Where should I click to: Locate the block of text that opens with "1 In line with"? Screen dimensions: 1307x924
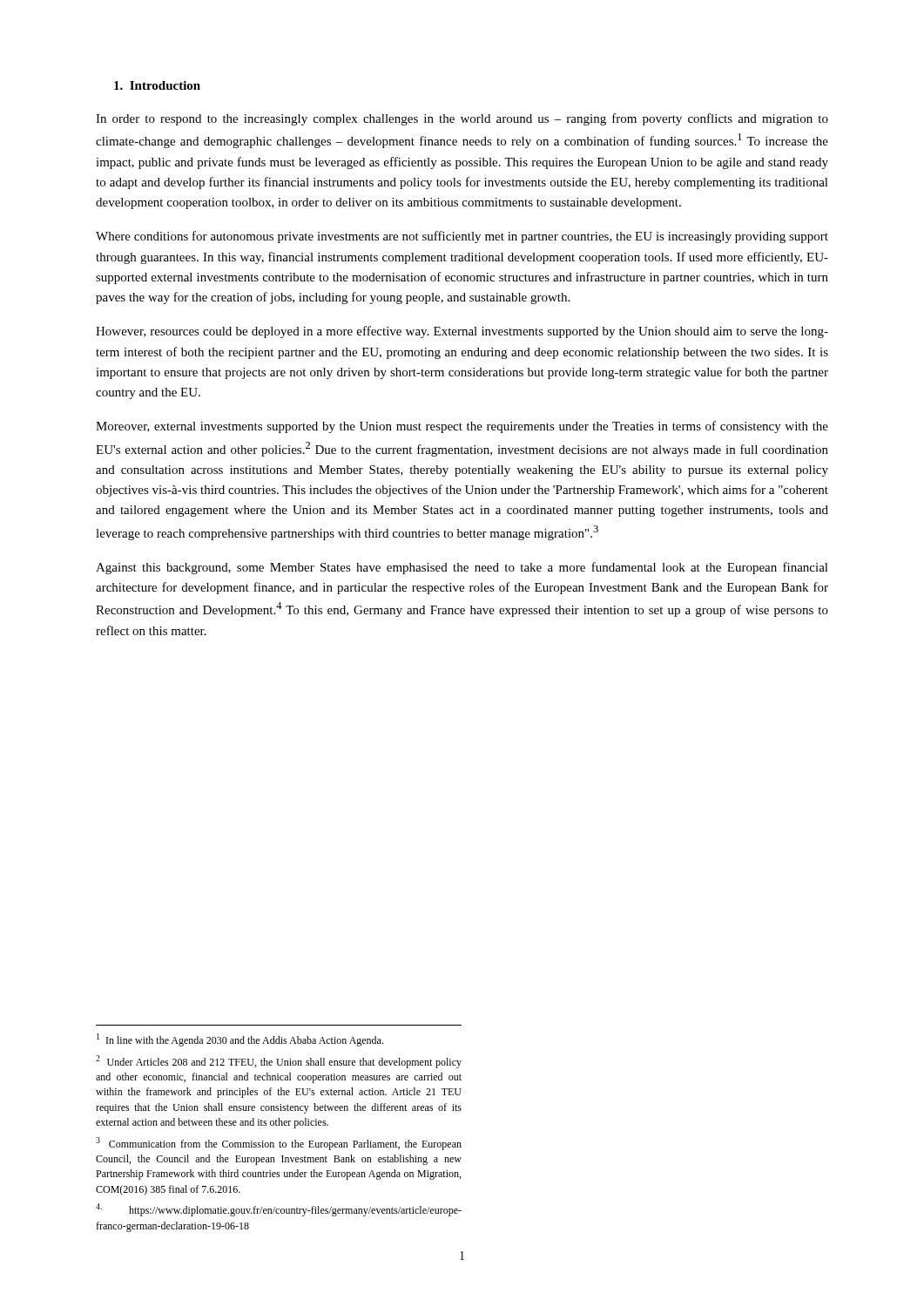(x=240, y=1039)
